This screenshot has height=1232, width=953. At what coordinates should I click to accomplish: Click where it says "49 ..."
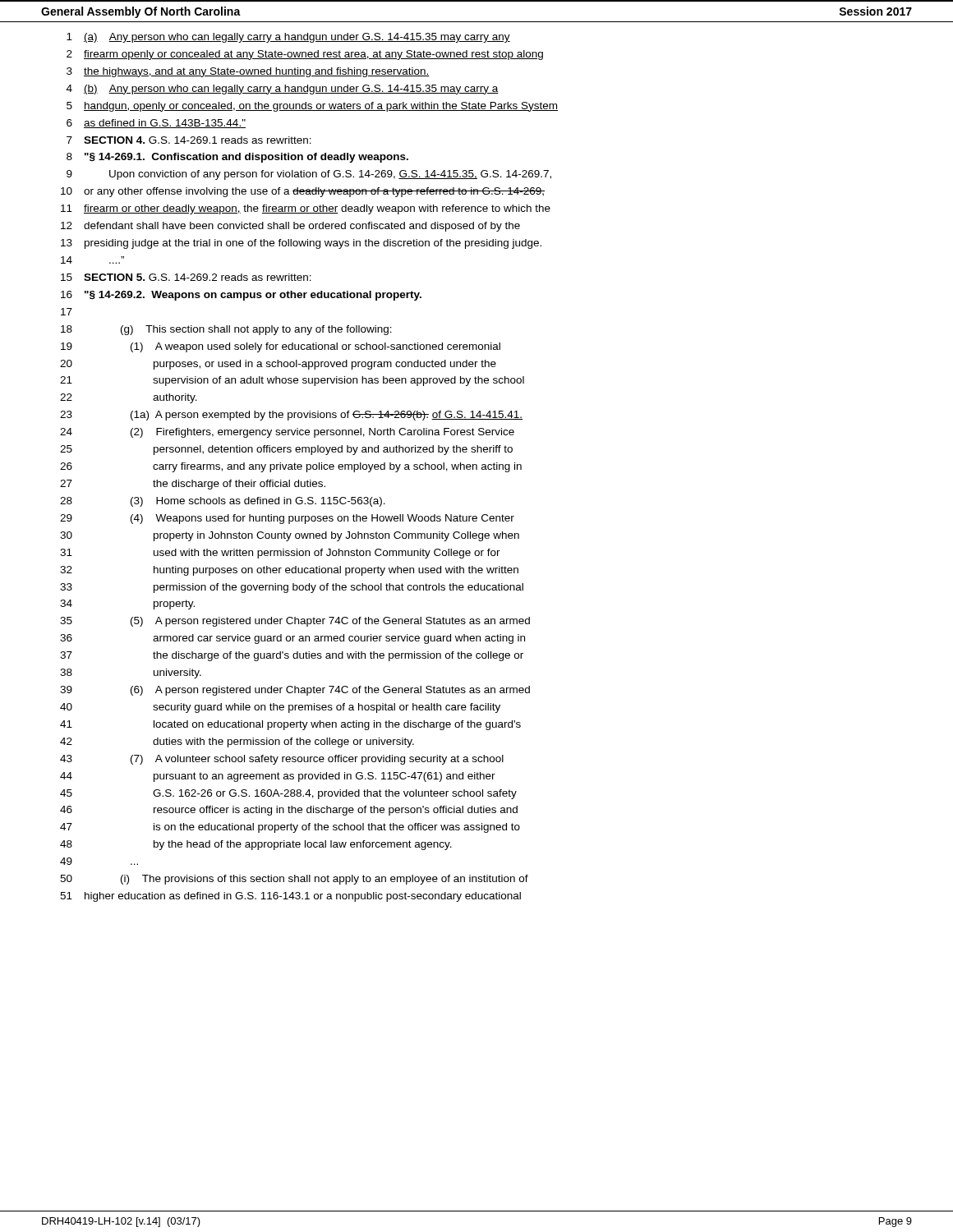pyautogui.click(x=63, y=860)
